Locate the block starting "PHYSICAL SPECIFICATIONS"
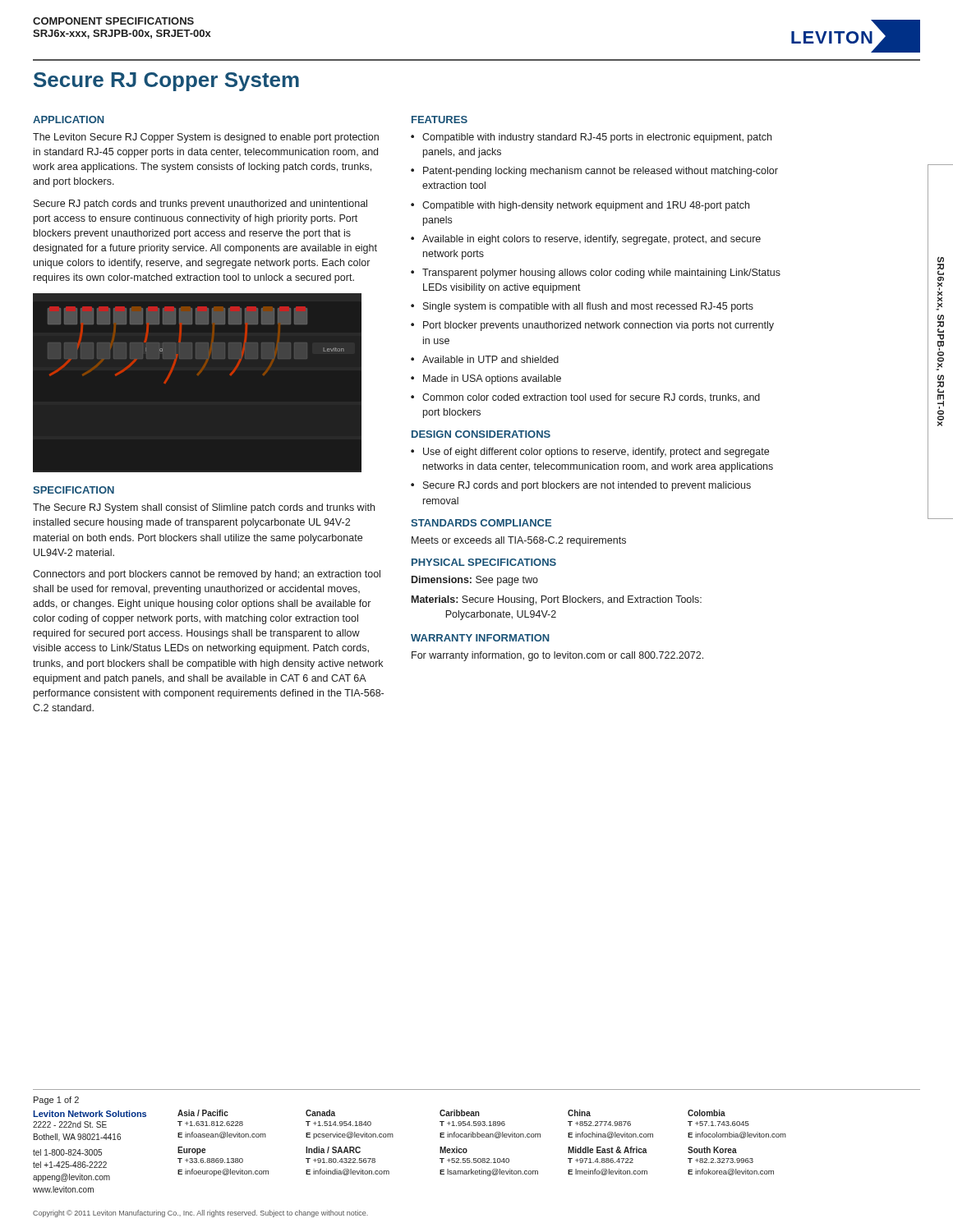Image resolution: width=953 pixels, height=1232 pixels. (x=484, y=562)
